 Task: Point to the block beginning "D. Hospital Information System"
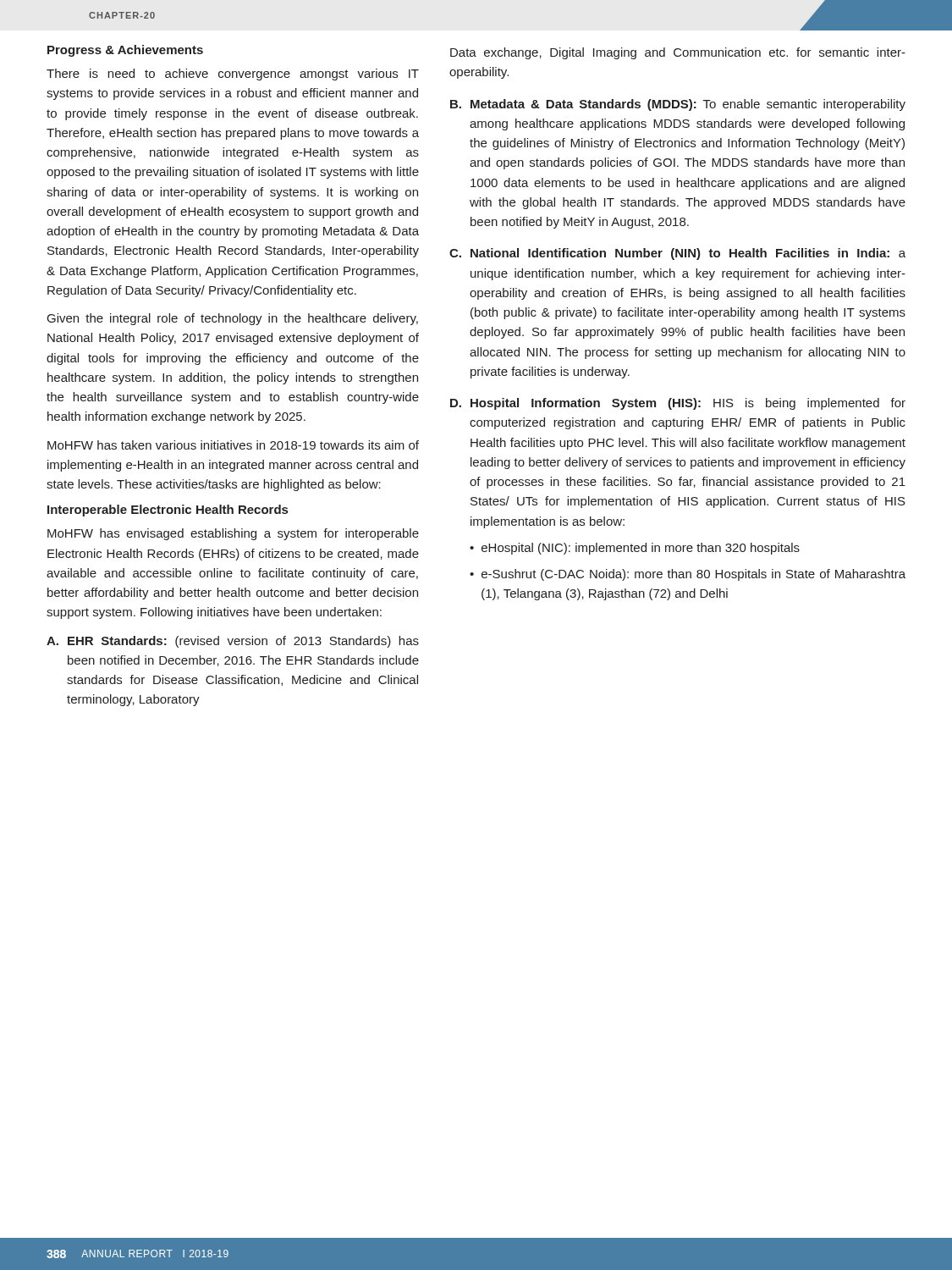pyautogui.click(x=677, y=501)
